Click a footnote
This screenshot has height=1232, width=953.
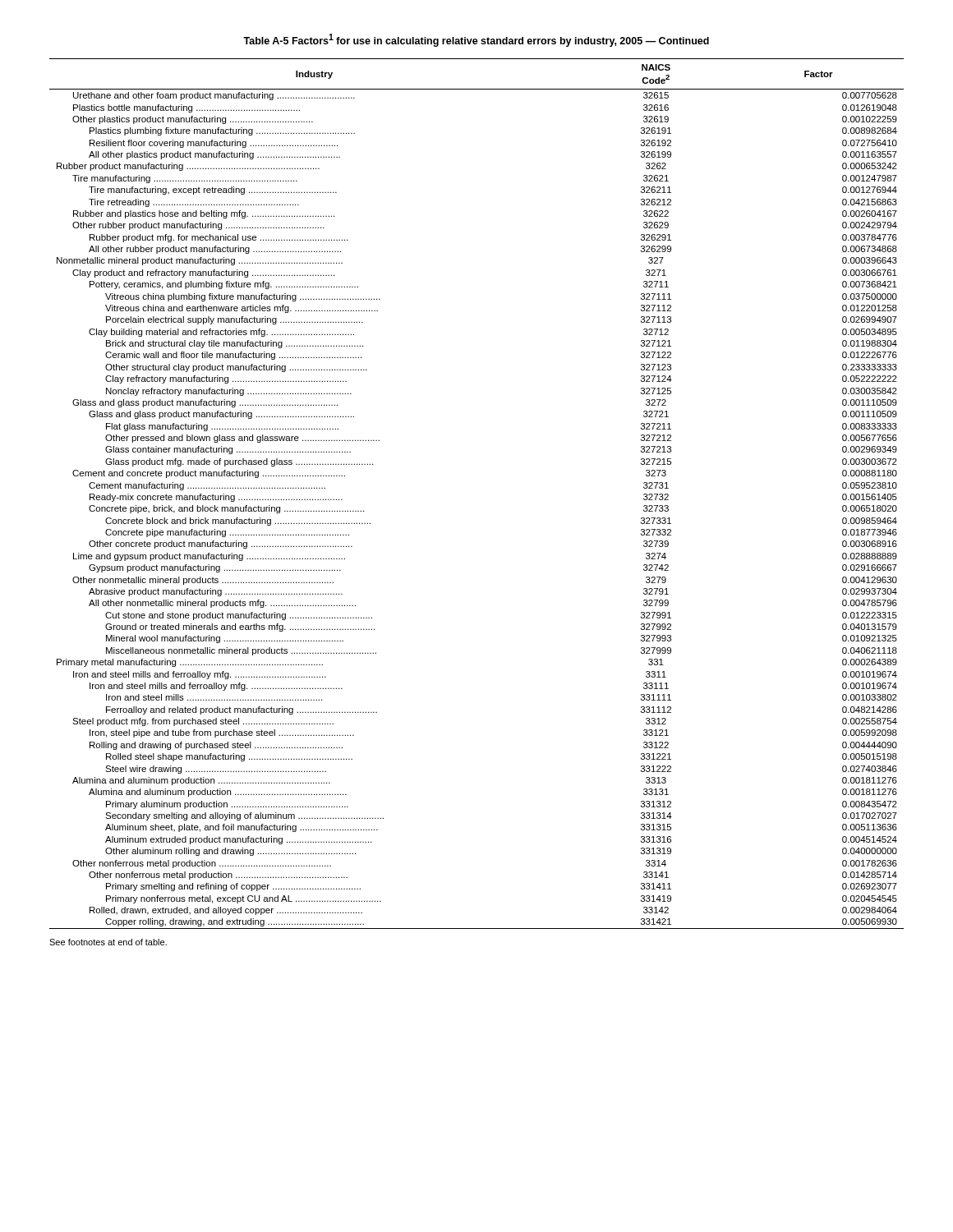[x=108, y=942]
